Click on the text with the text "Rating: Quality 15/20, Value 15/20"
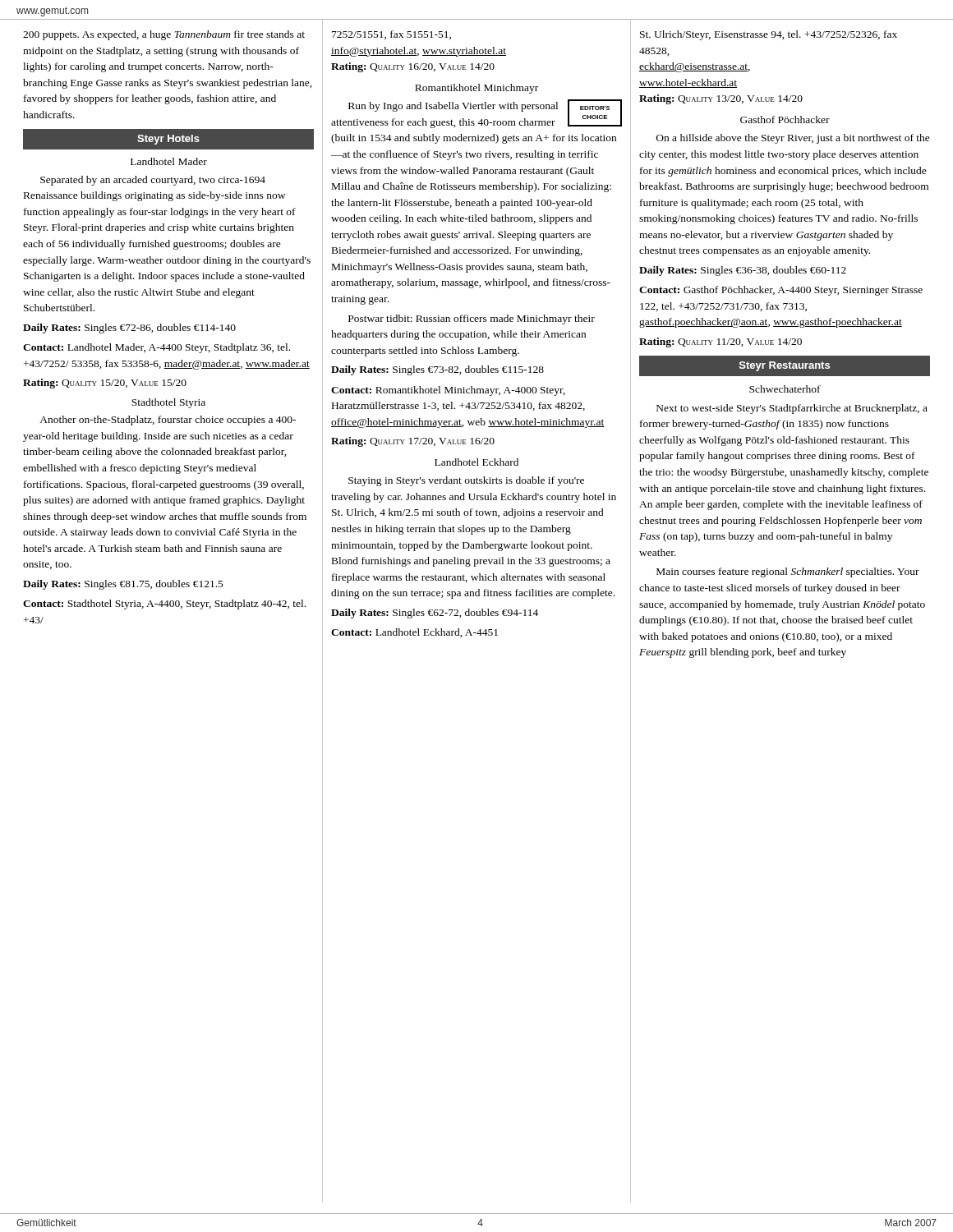 (x=168, y=383)
